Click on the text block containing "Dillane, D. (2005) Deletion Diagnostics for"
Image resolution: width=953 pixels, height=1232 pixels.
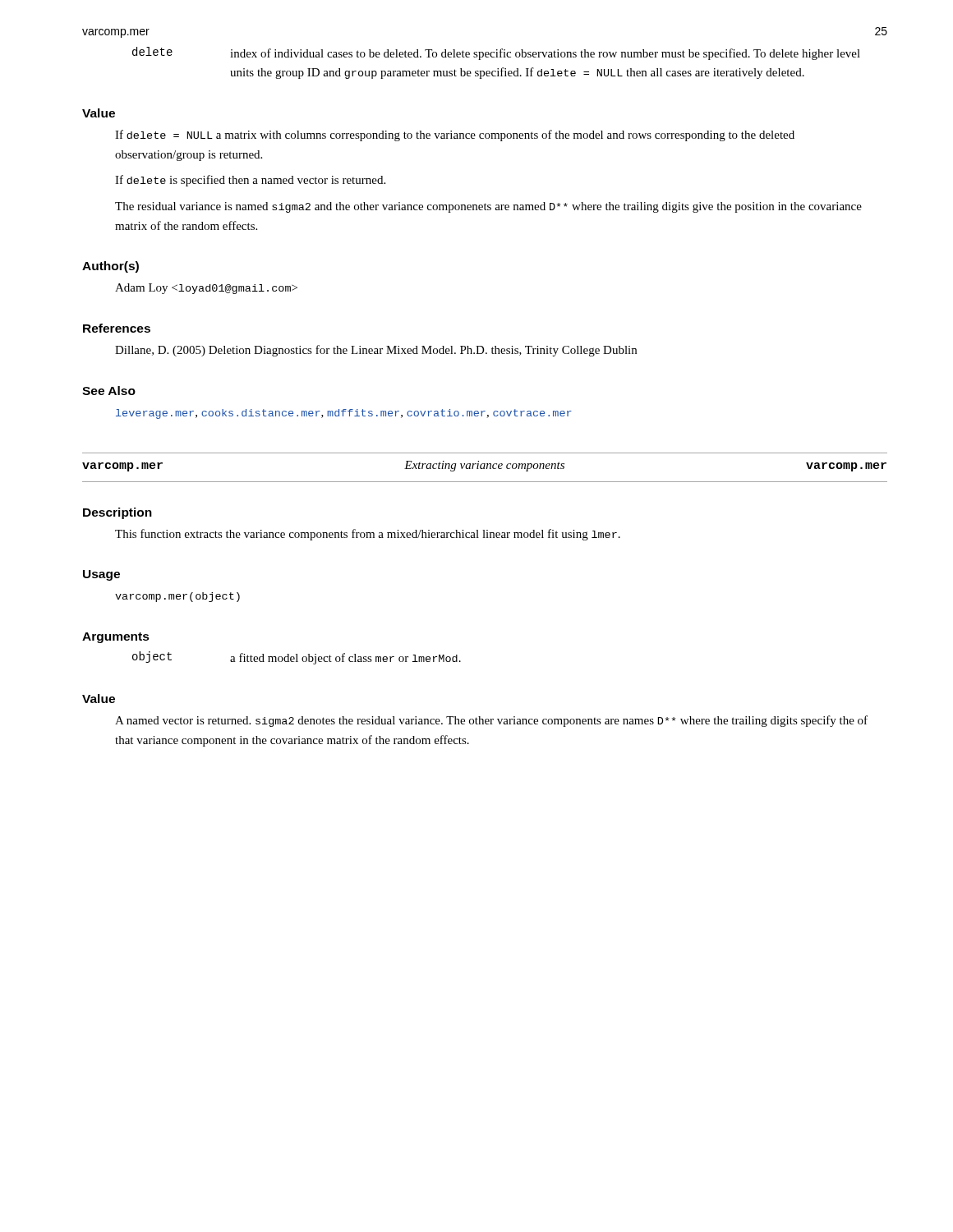376,350
